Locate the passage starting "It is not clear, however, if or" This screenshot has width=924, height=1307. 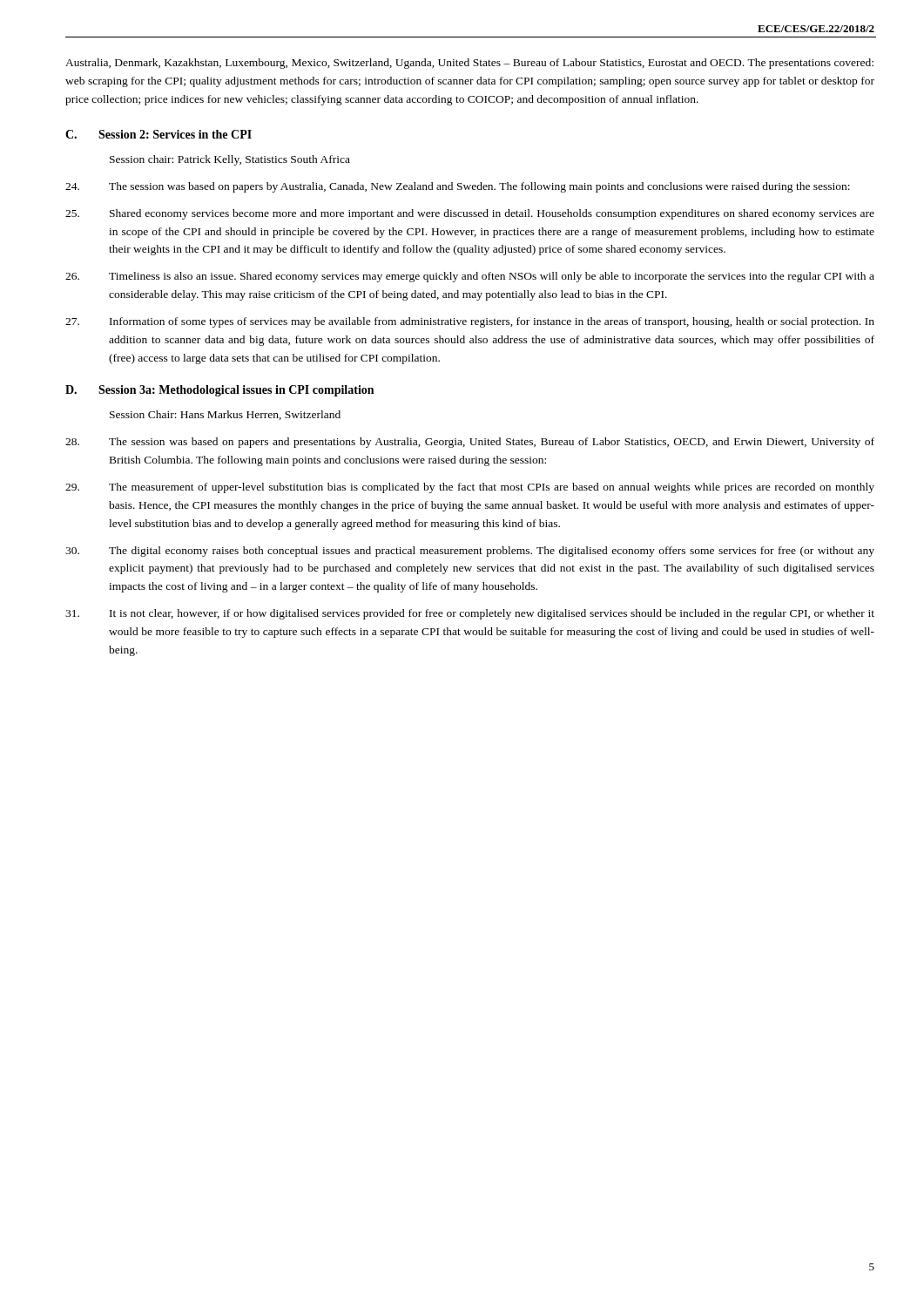(x=470, y=632)
